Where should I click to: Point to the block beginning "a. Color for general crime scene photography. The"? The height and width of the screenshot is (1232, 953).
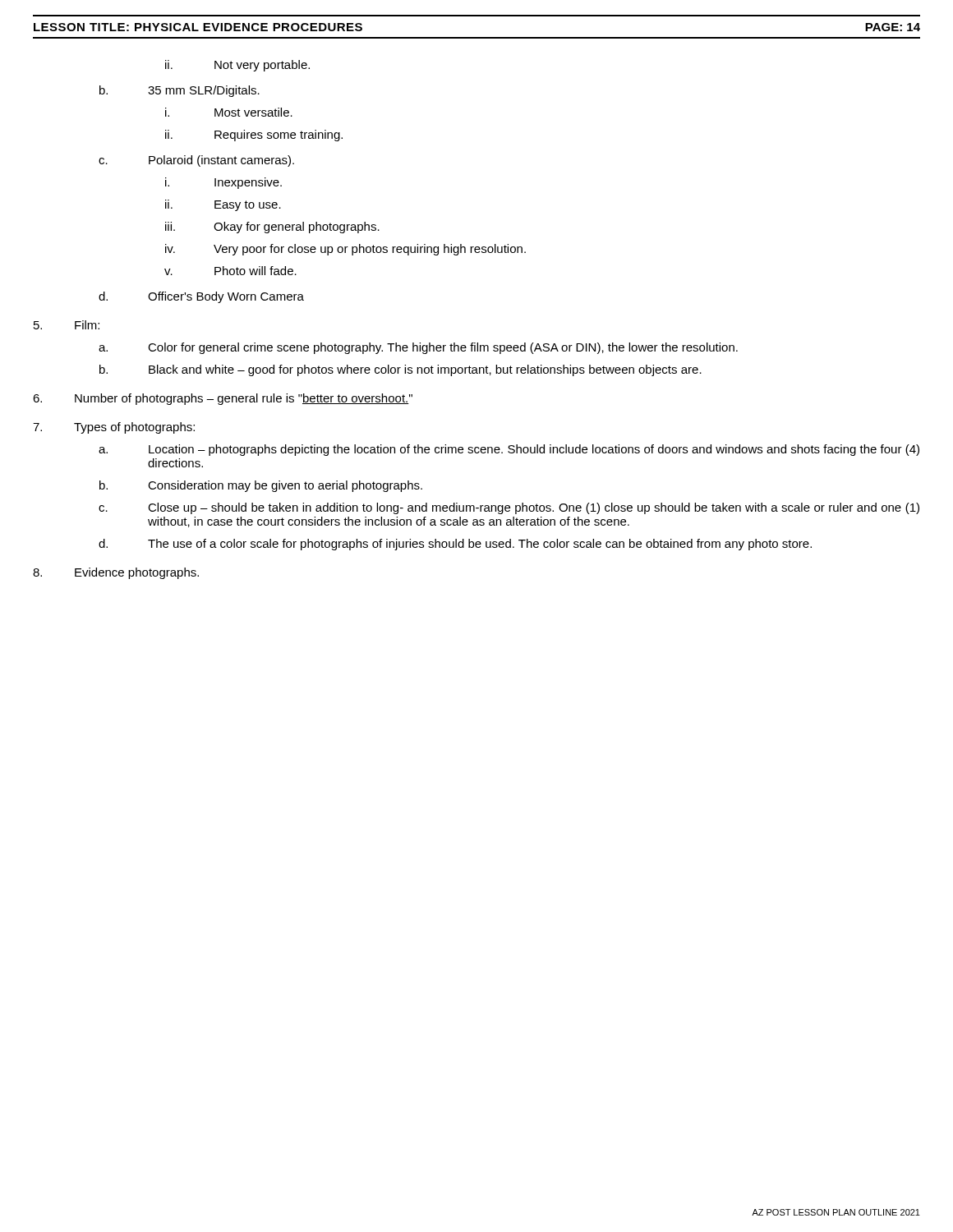click(x=509, y=347)
